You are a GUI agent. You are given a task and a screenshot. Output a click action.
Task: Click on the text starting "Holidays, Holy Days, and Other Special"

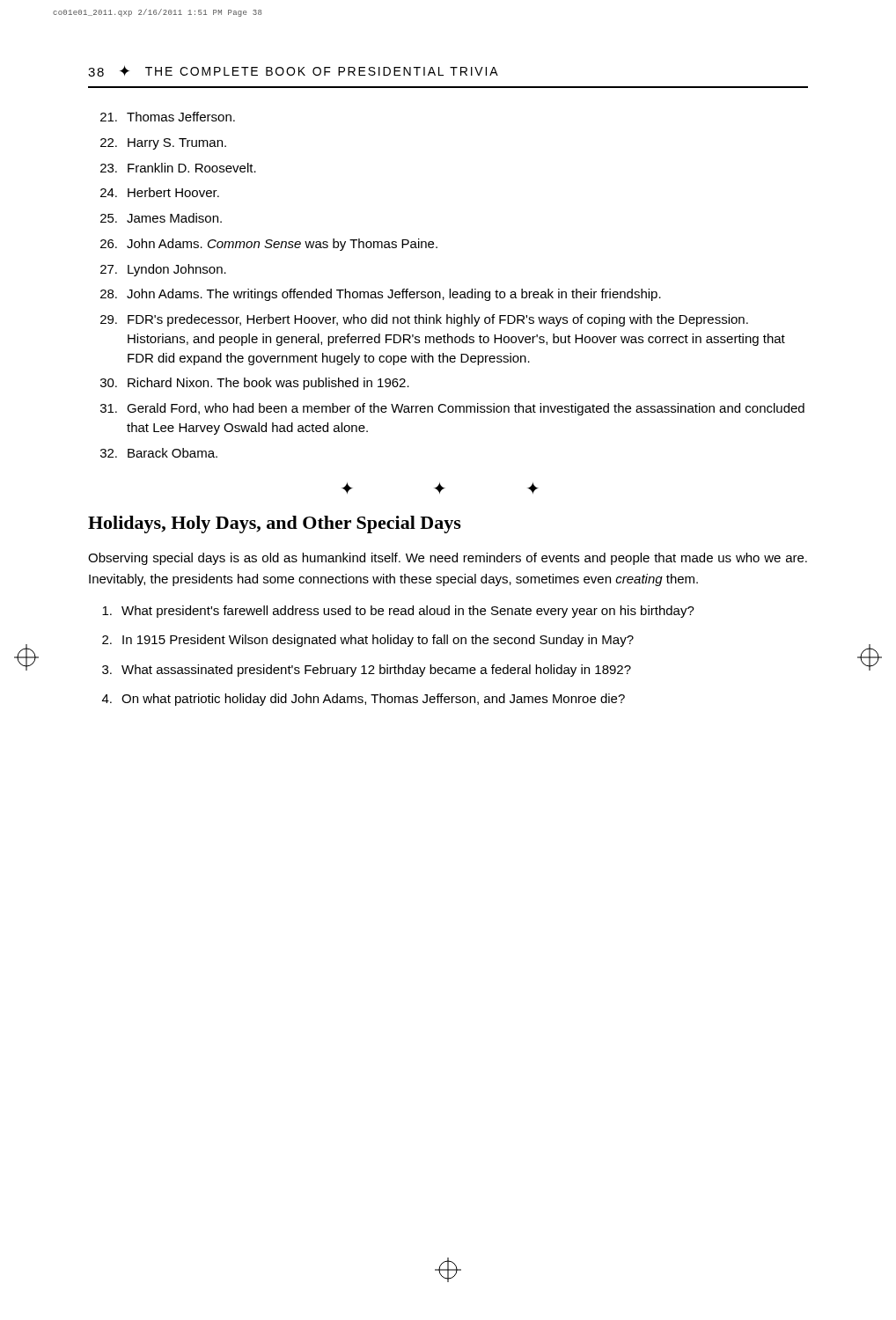click(448, 523)
